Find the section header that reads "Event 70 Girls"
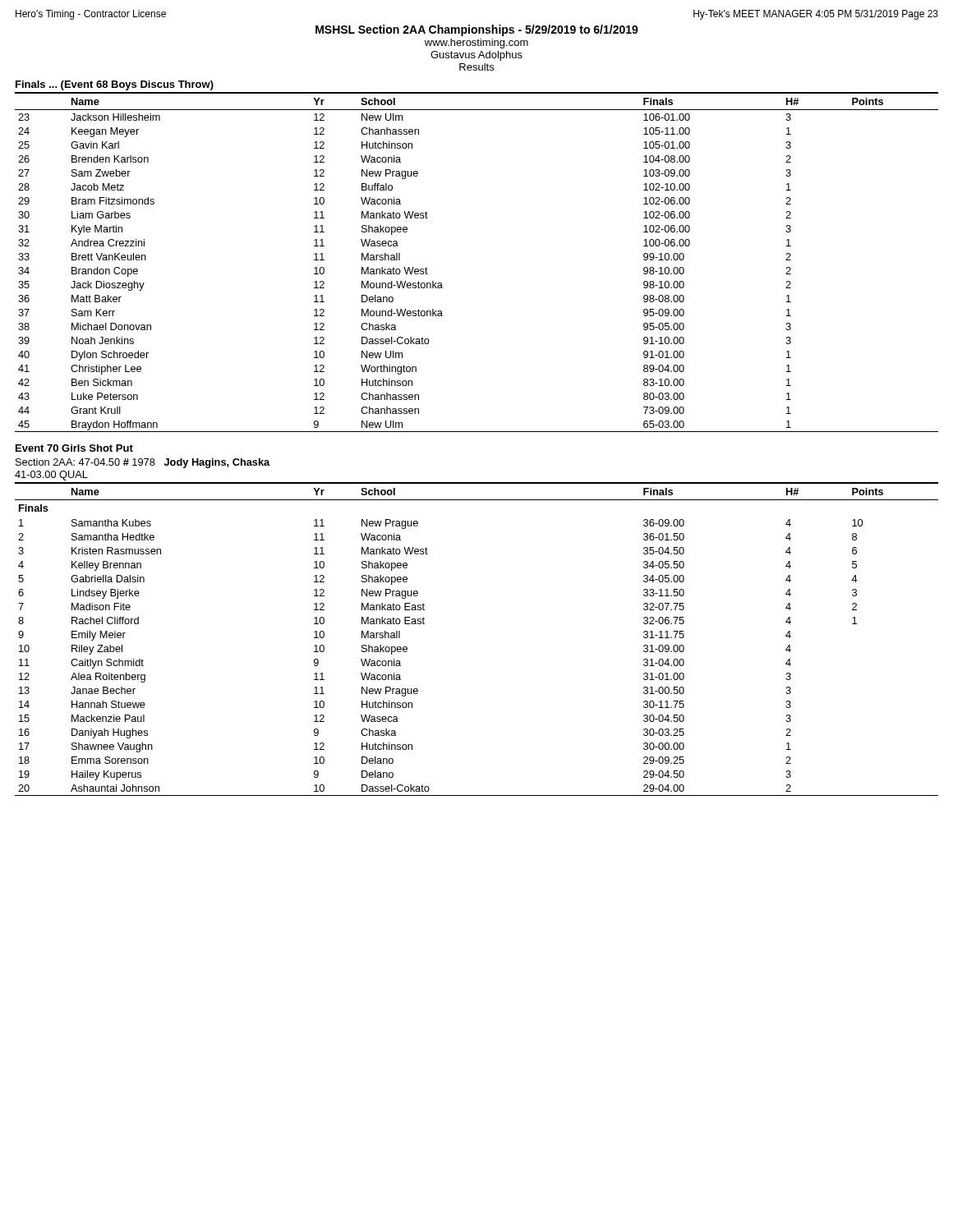This screenshot has width=953, height=1232. point(74,448)
